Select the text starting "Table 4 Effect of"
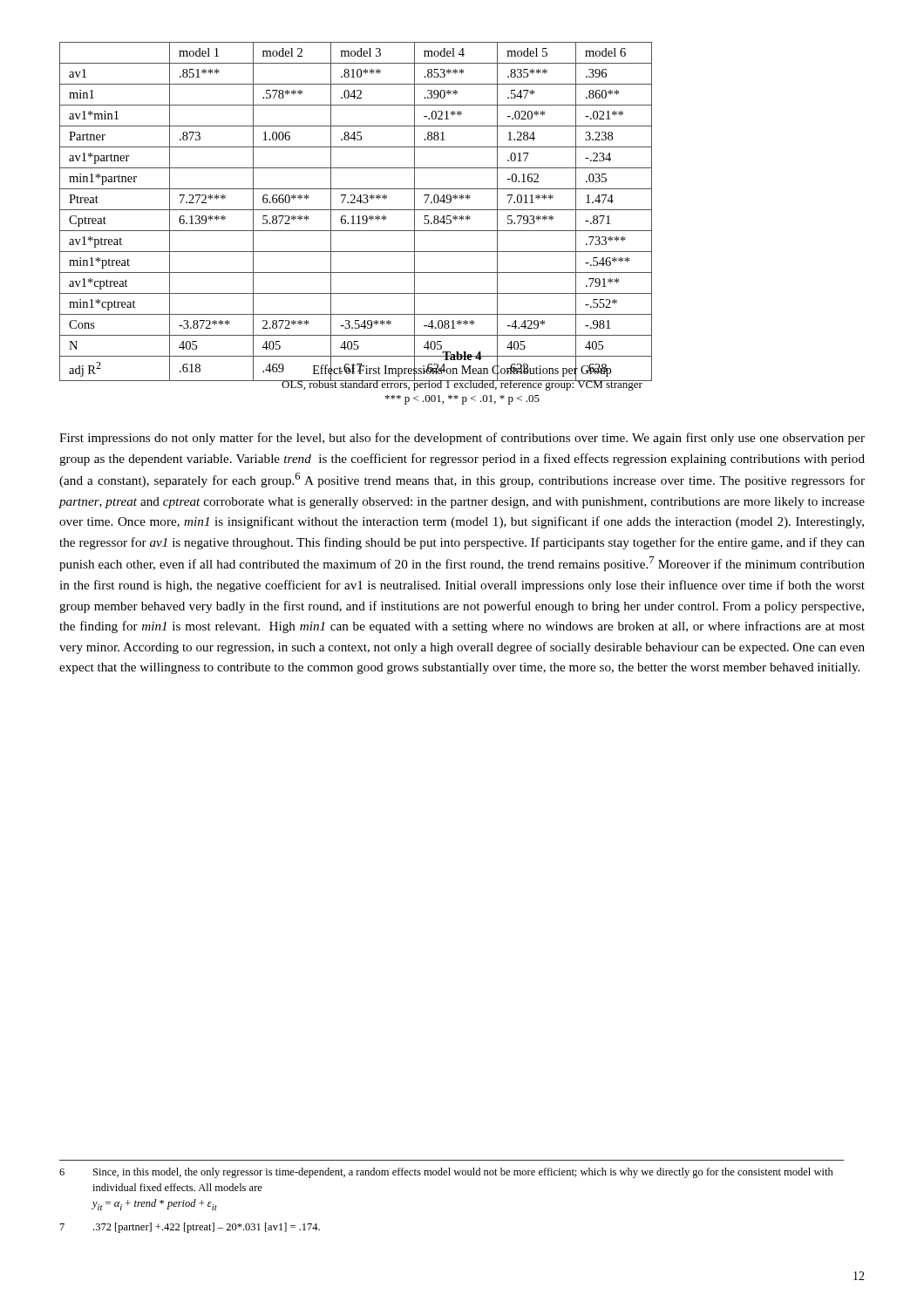 click(462, 377)
